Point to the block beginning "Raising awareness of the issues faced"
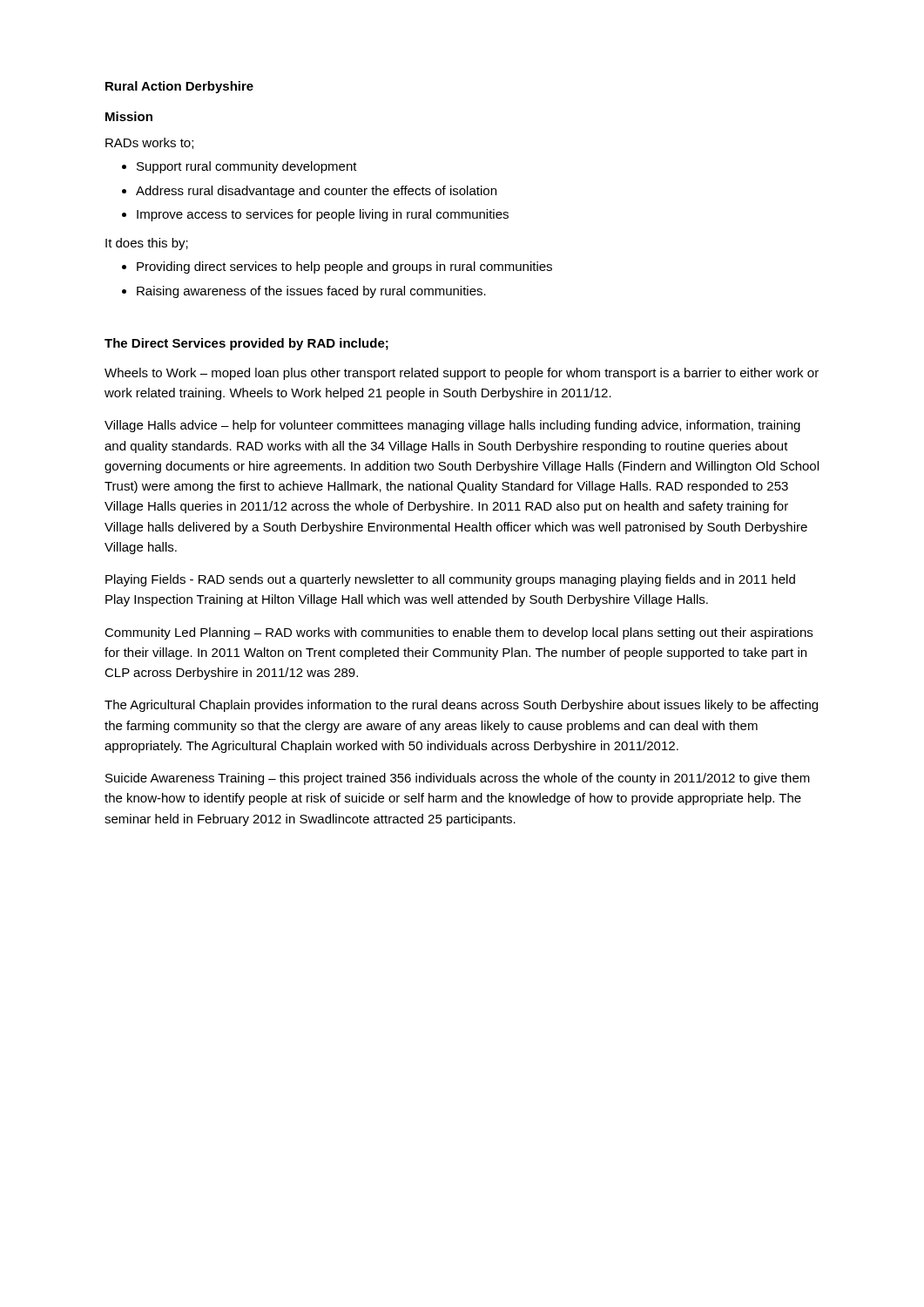The width and height of the screenshot is (924, 1307). [x=311, y=290]
